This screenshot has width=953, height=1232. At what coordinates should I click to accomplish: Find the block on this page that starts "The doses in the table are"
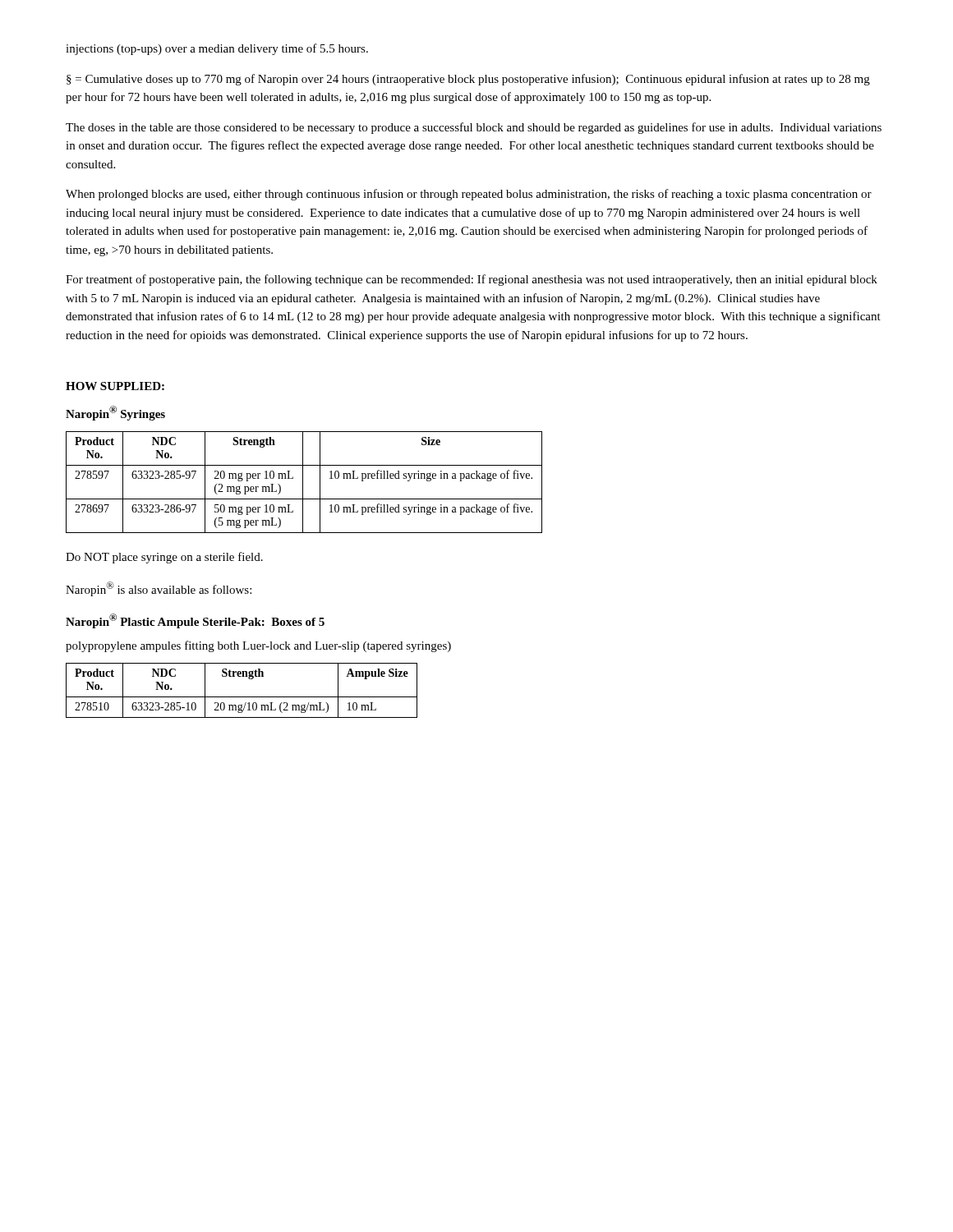(x=476, y=146)
